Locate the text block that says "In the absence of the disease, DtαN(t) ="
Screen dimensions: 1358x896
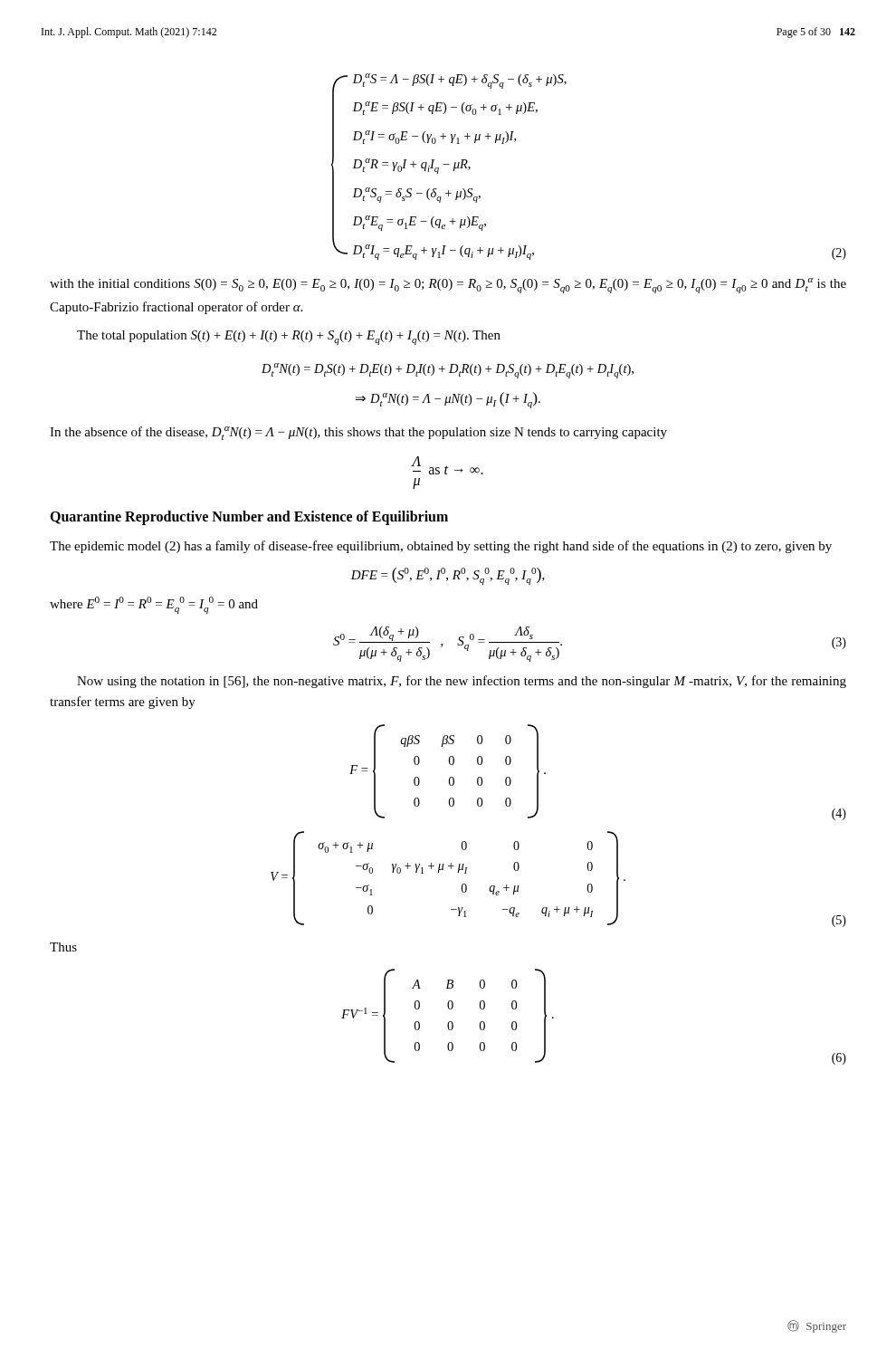point(358,432)
